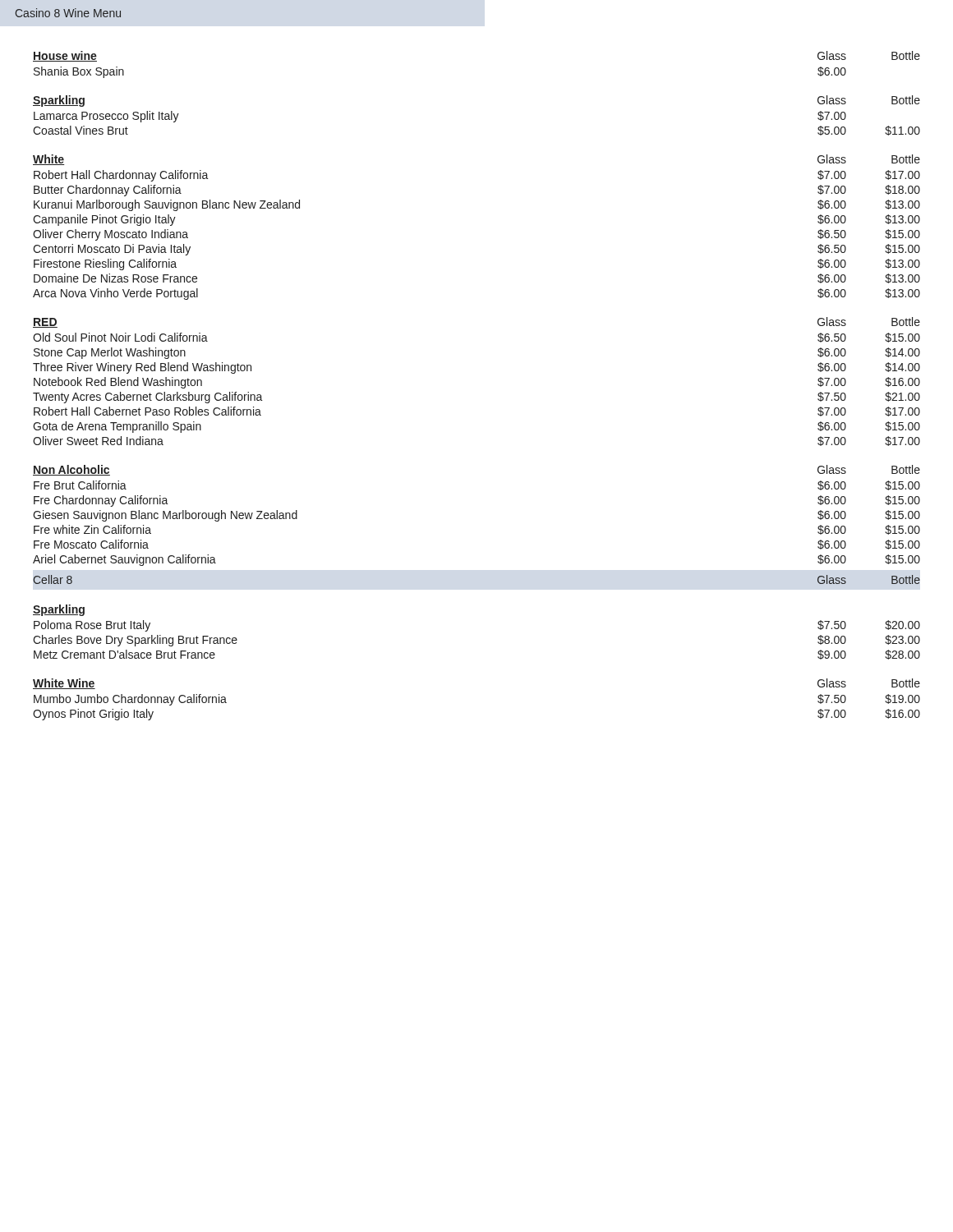953x1232 pixels.
Task: Locate the block starting "Oliver Sweet Red Indiana $7.00 $17.00"
Action: pyautogui.click(x=93, y=441)
